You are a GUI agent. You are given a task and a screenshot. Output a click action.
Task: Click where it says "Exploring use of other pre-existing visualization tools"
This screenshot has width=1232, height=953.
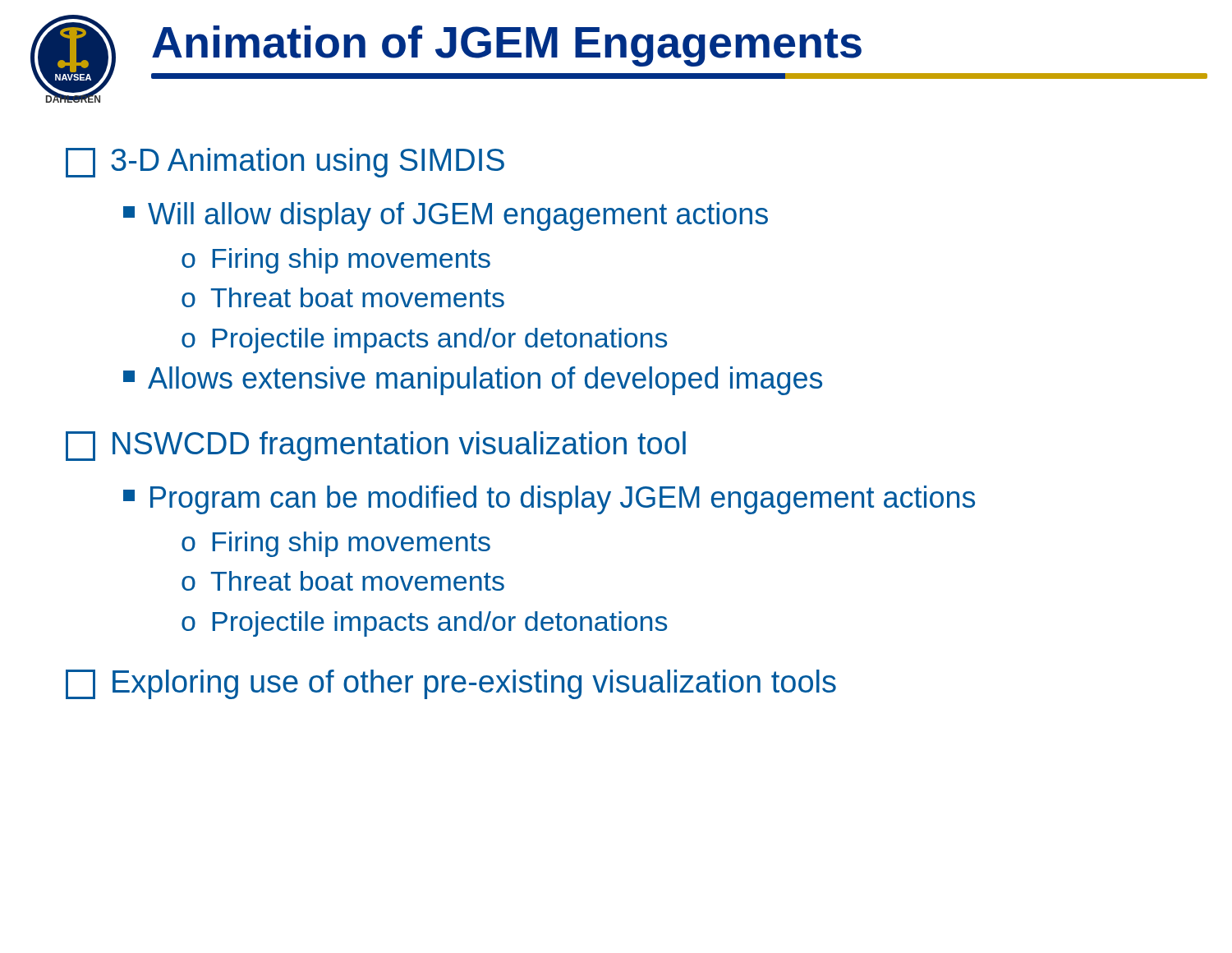(x=616, y=682)
